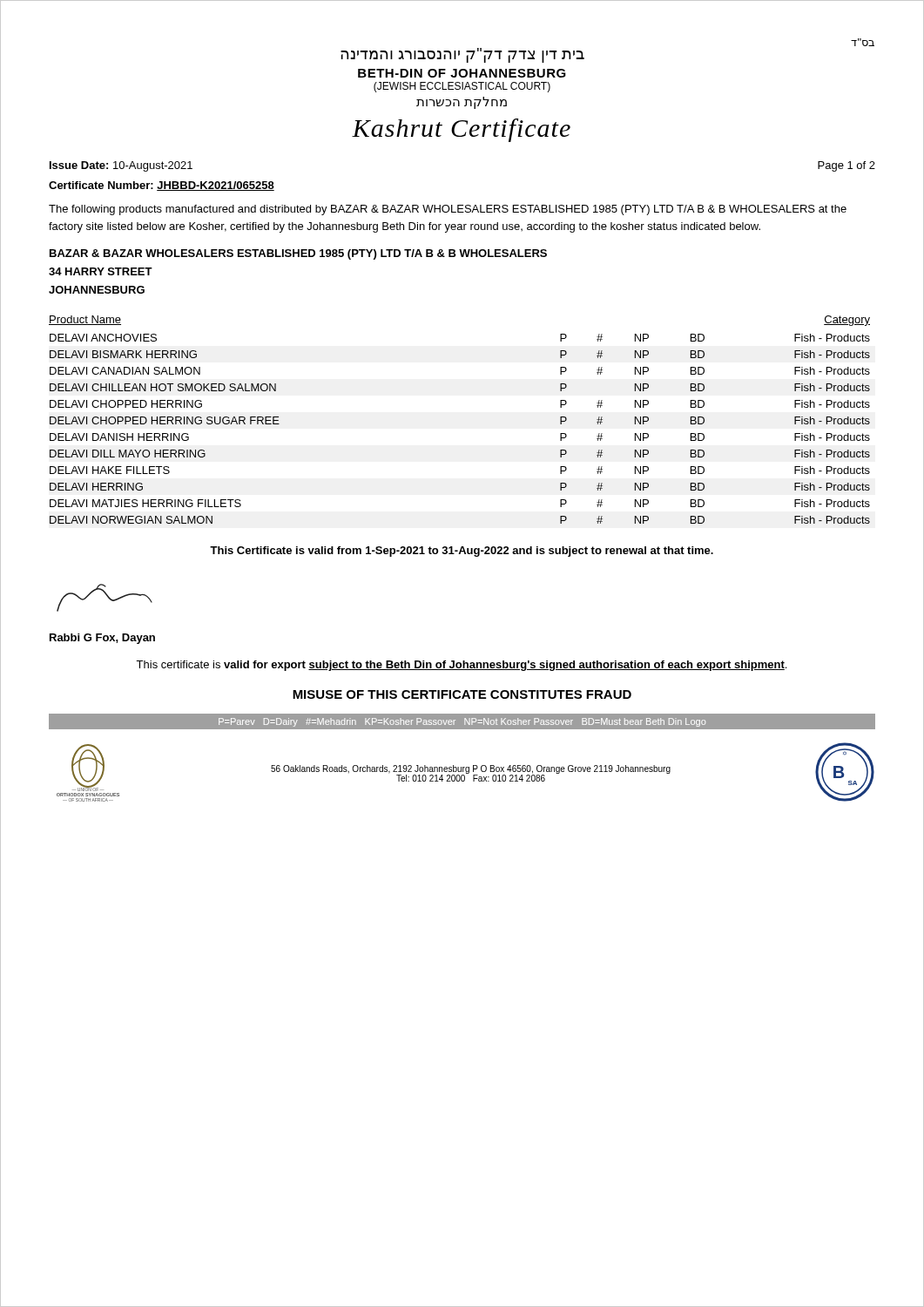Where is the passage that starts "56 Oaklands Roads, Orchards, 2192 Johannesburg"?
The width and height of the screenshot is (924, 1307).
tap(471, 774)
